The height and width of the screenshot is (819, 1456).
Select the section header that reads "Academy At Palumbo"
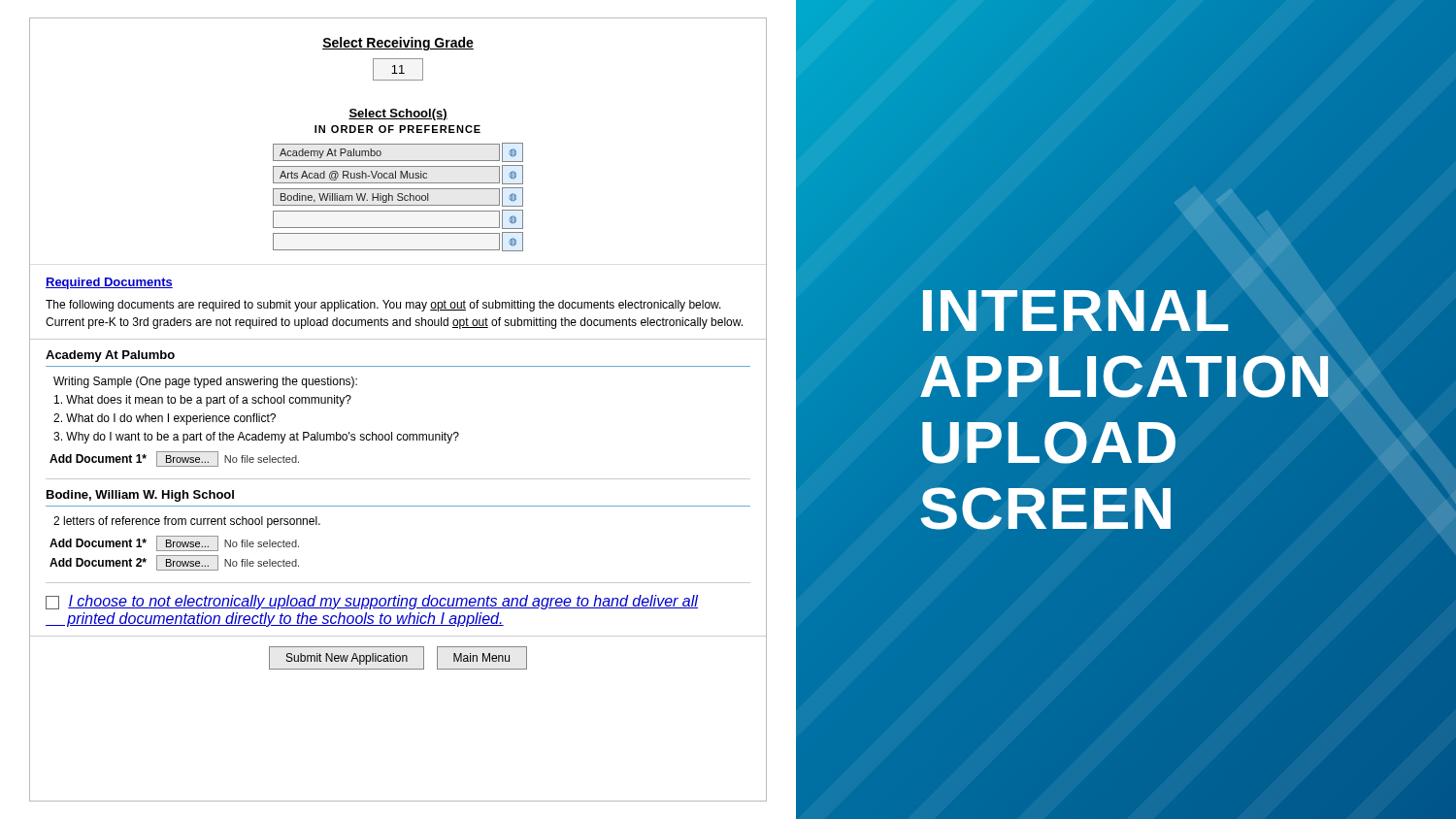398,357
